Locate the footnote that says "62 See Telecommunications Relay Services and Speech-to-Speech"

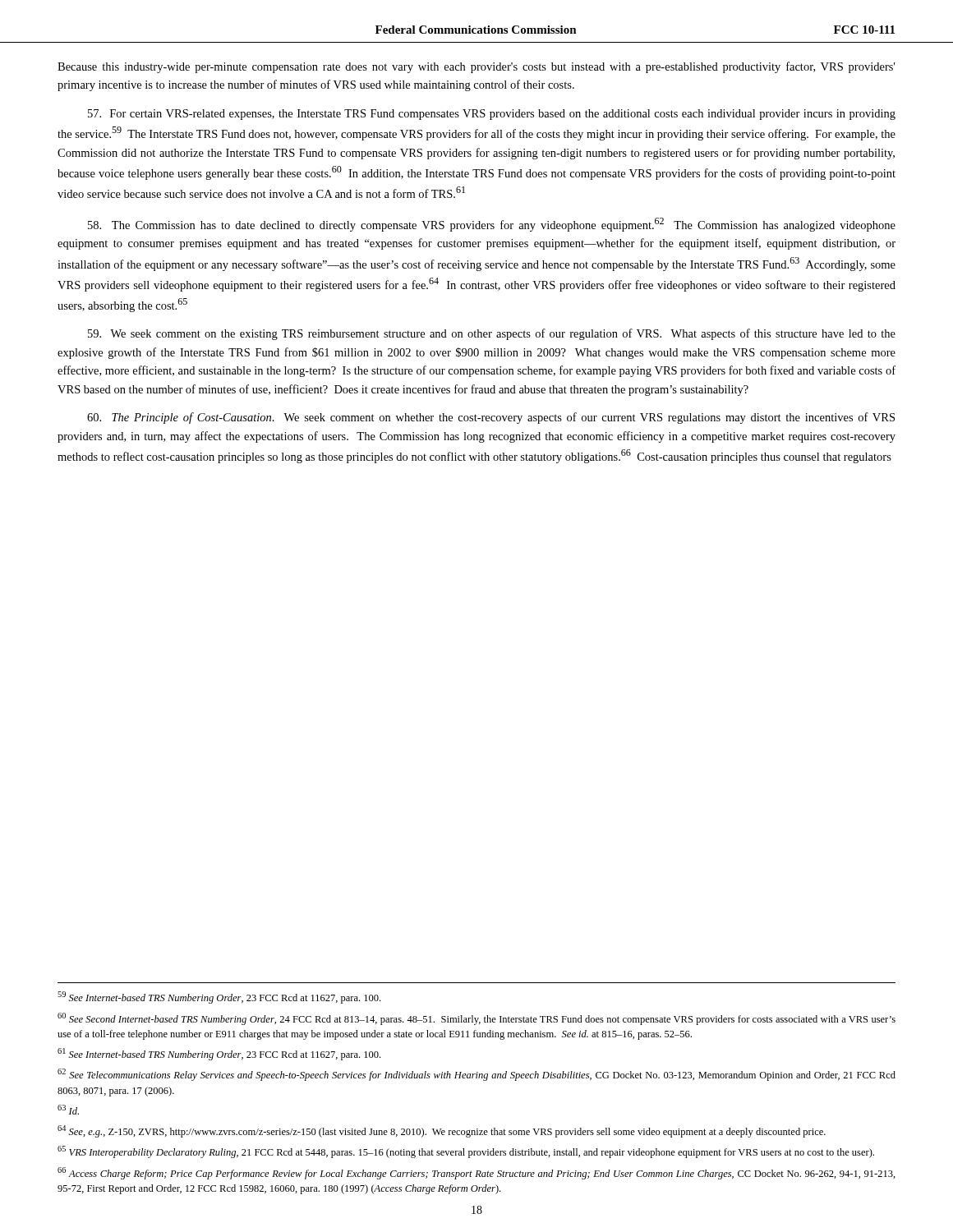476,1082
